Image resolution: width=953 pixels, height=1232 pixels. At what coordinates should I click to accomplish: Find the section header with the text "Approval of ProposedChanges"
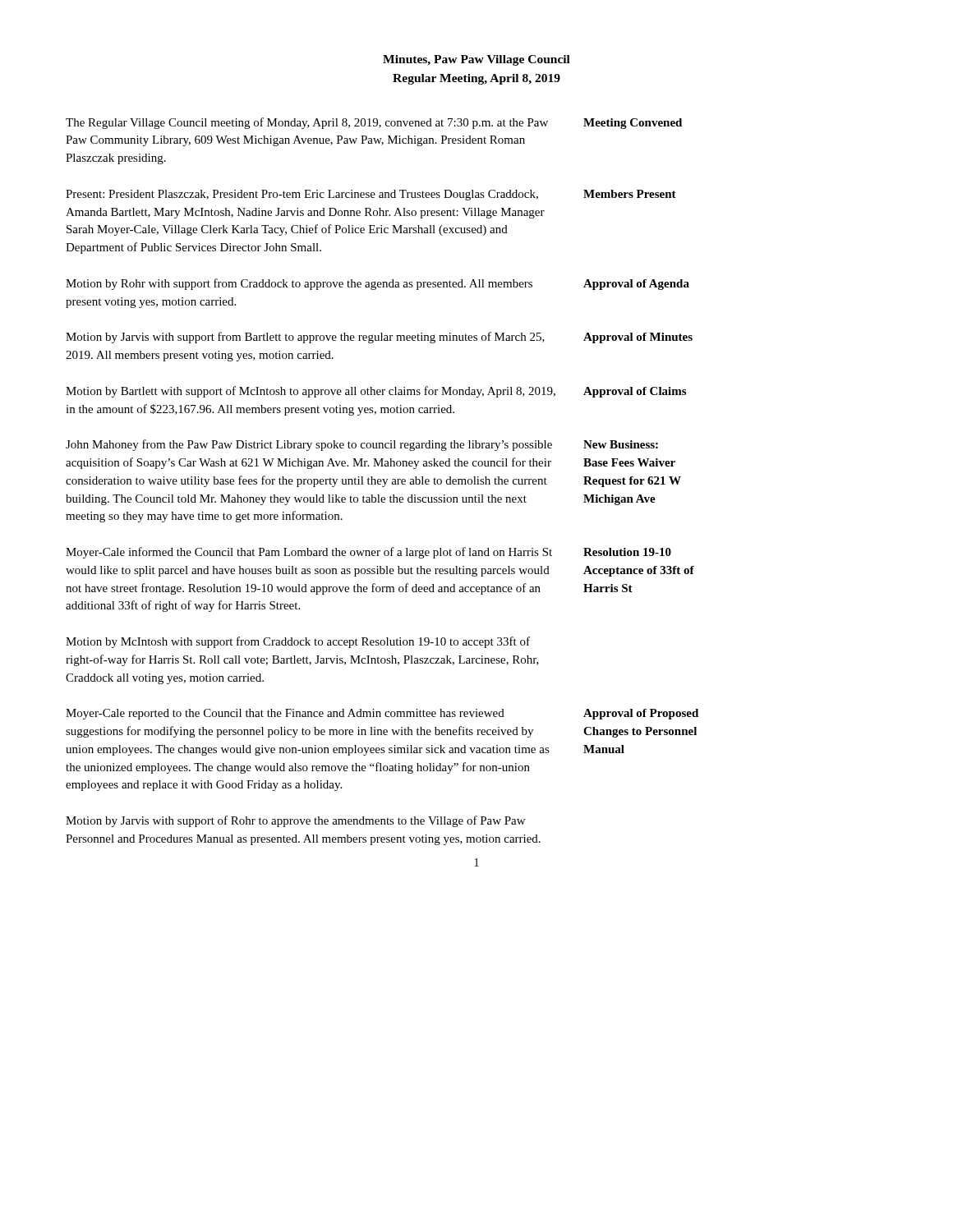(x=641, y=731)
